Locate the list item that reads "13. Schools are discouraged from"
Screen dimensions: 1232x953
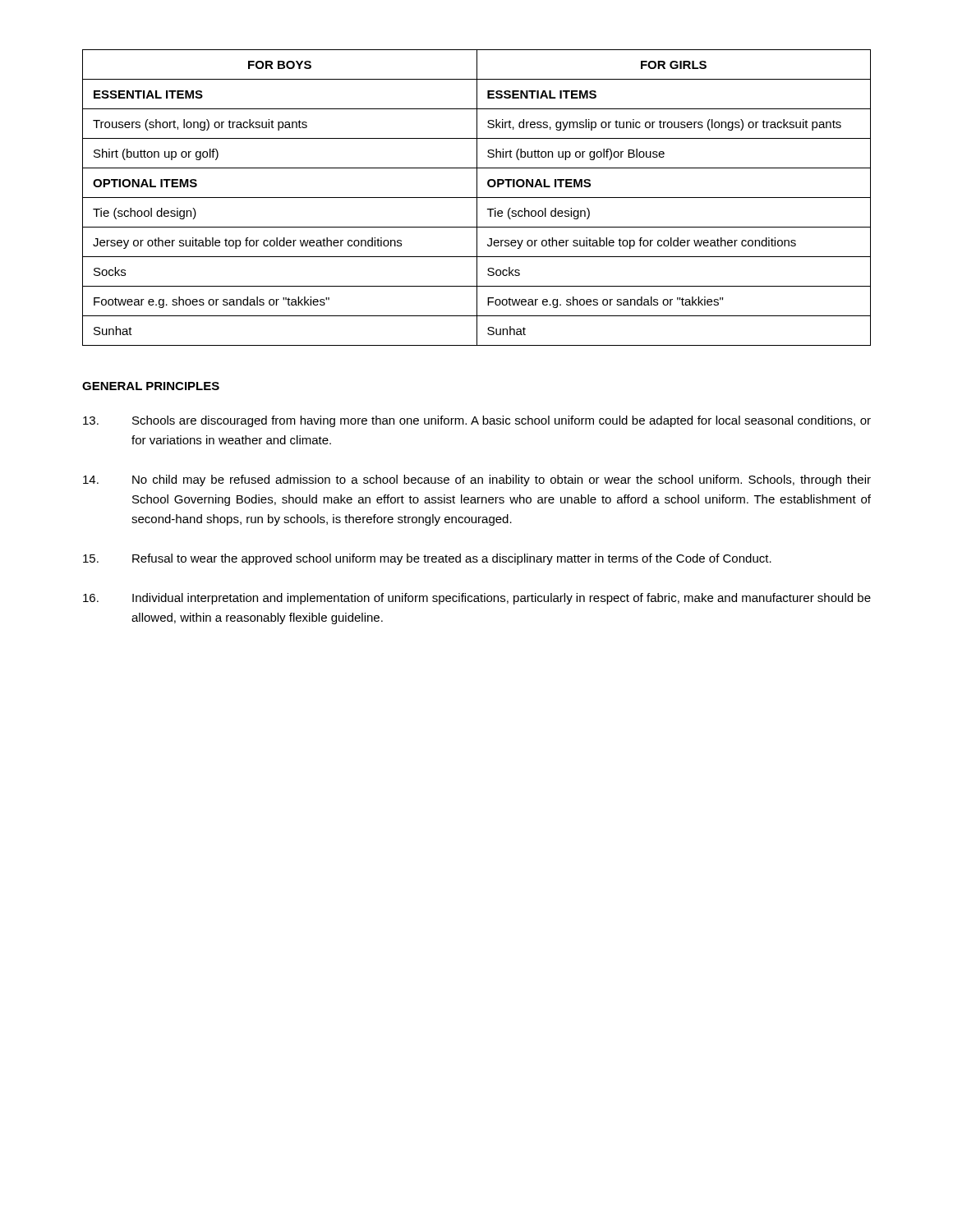coord(476,430)
